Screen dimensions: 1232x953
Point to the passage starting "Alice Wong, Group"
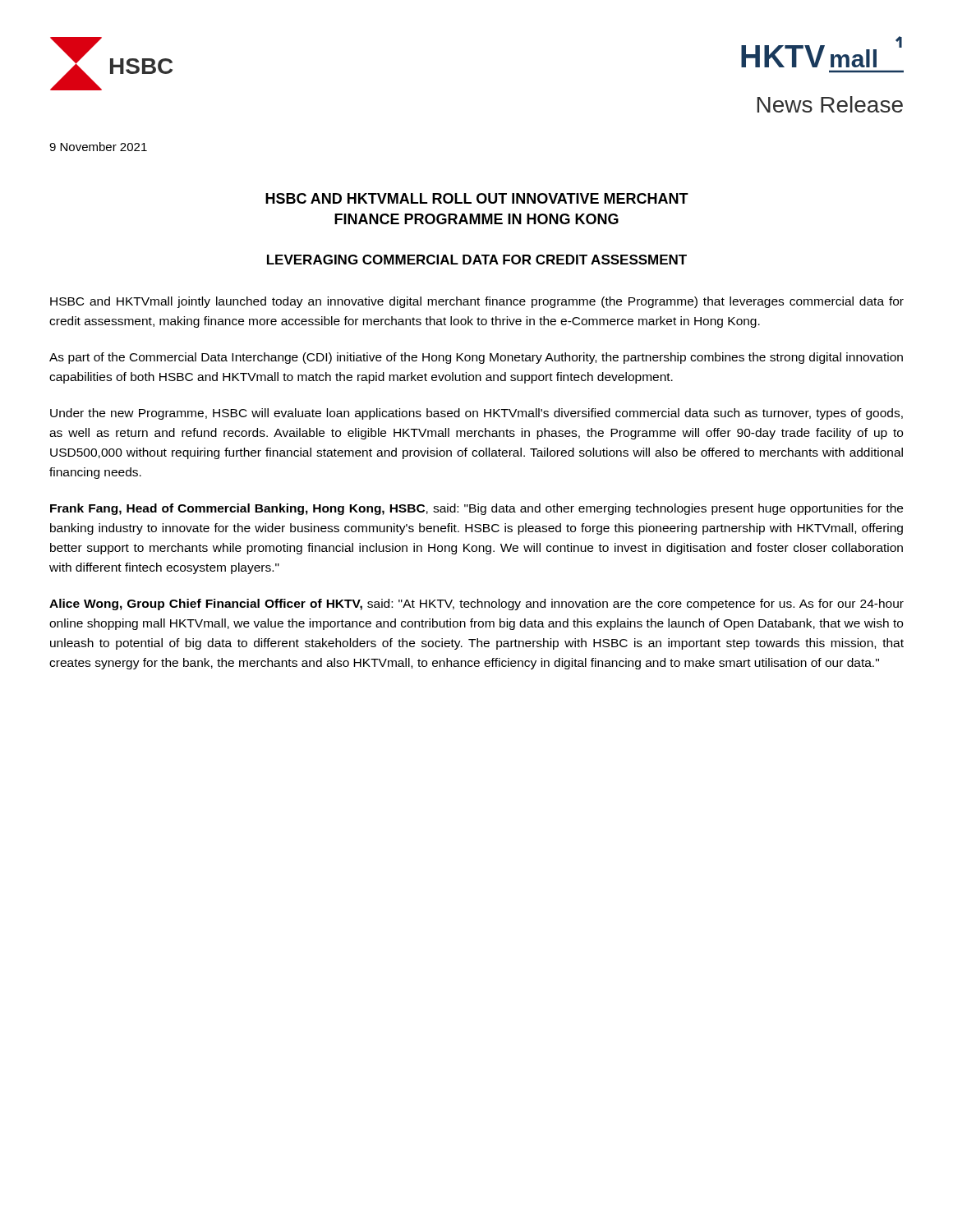click(x=476, y=633)
